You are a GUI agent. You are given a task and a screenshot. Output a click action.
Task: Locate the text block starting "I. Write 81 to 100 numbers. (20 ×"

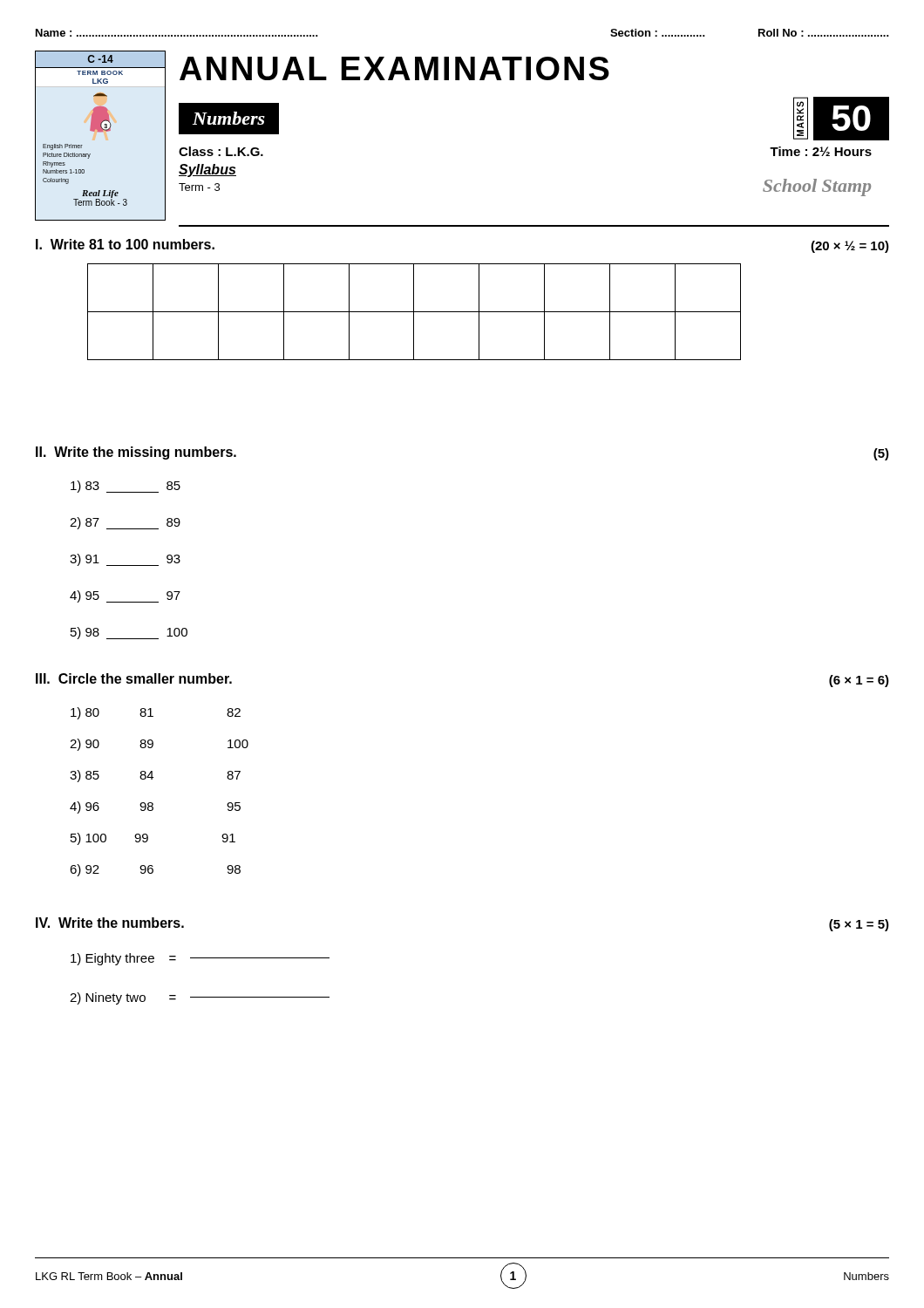pyautogui.click(x=134, y=245)
